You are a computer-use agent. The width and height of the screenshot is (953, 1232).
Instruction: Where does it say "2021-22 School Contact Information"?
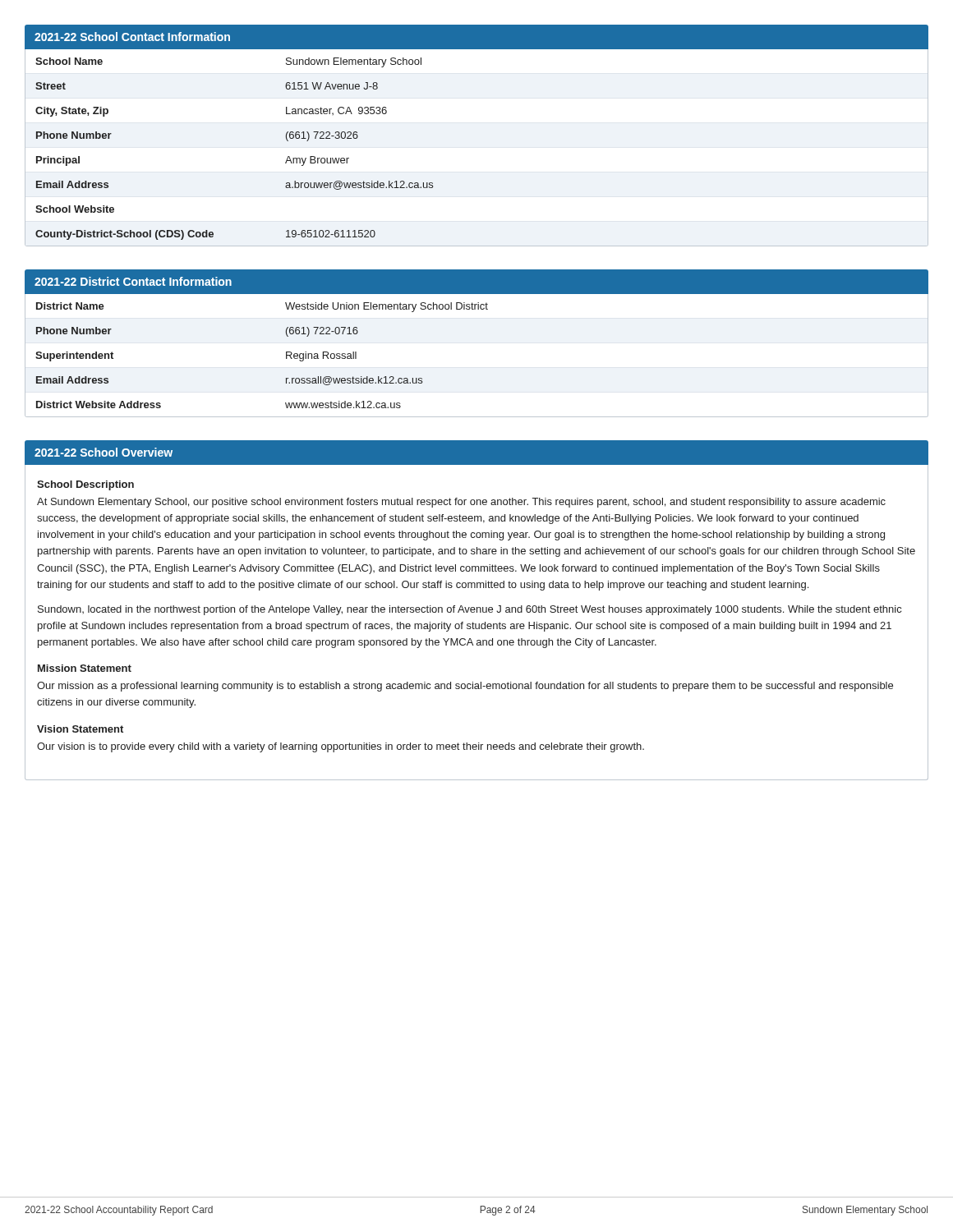click(133, 37)
